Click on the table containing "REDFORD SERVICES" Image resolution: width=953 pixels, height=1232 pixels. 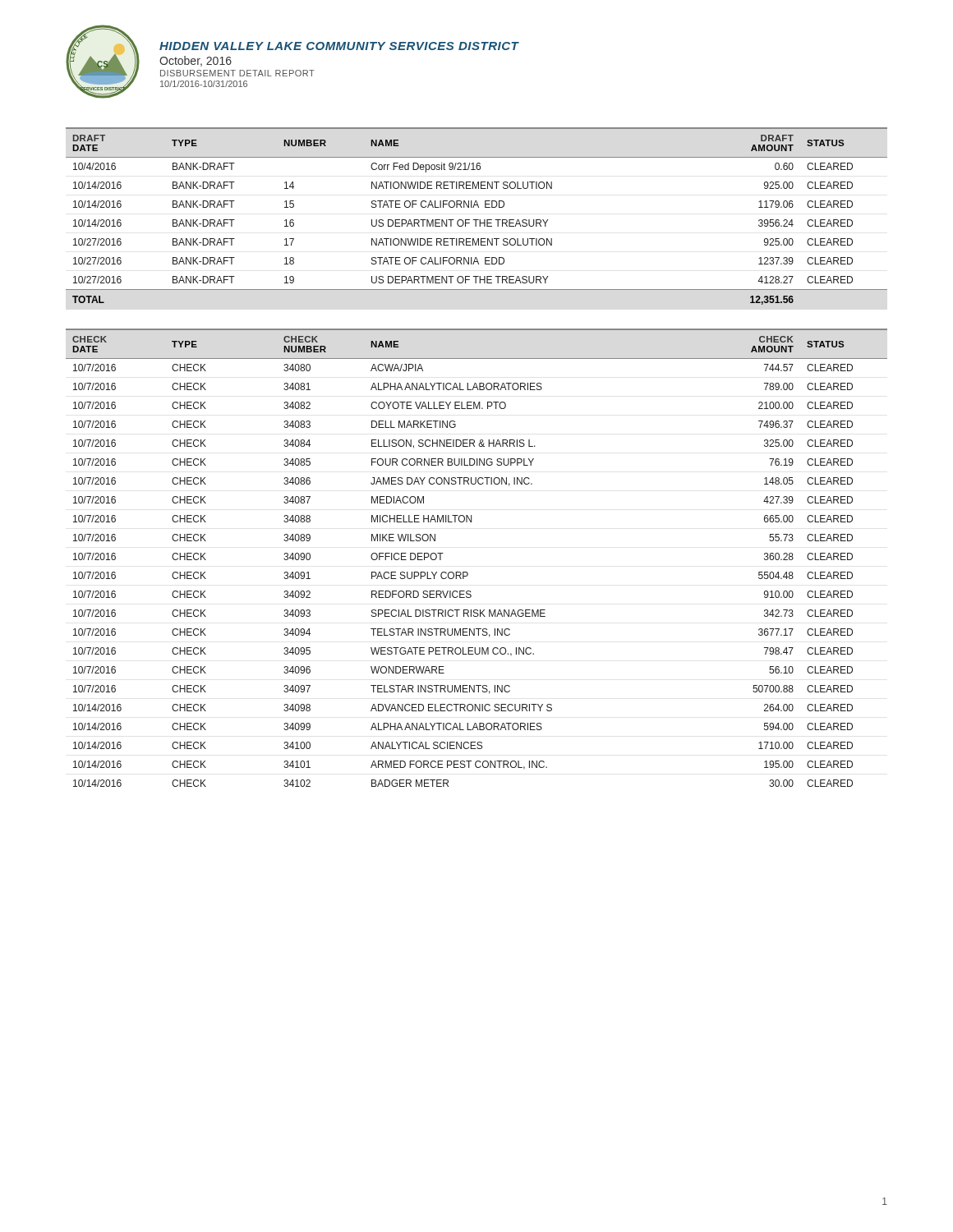point(476,561)
